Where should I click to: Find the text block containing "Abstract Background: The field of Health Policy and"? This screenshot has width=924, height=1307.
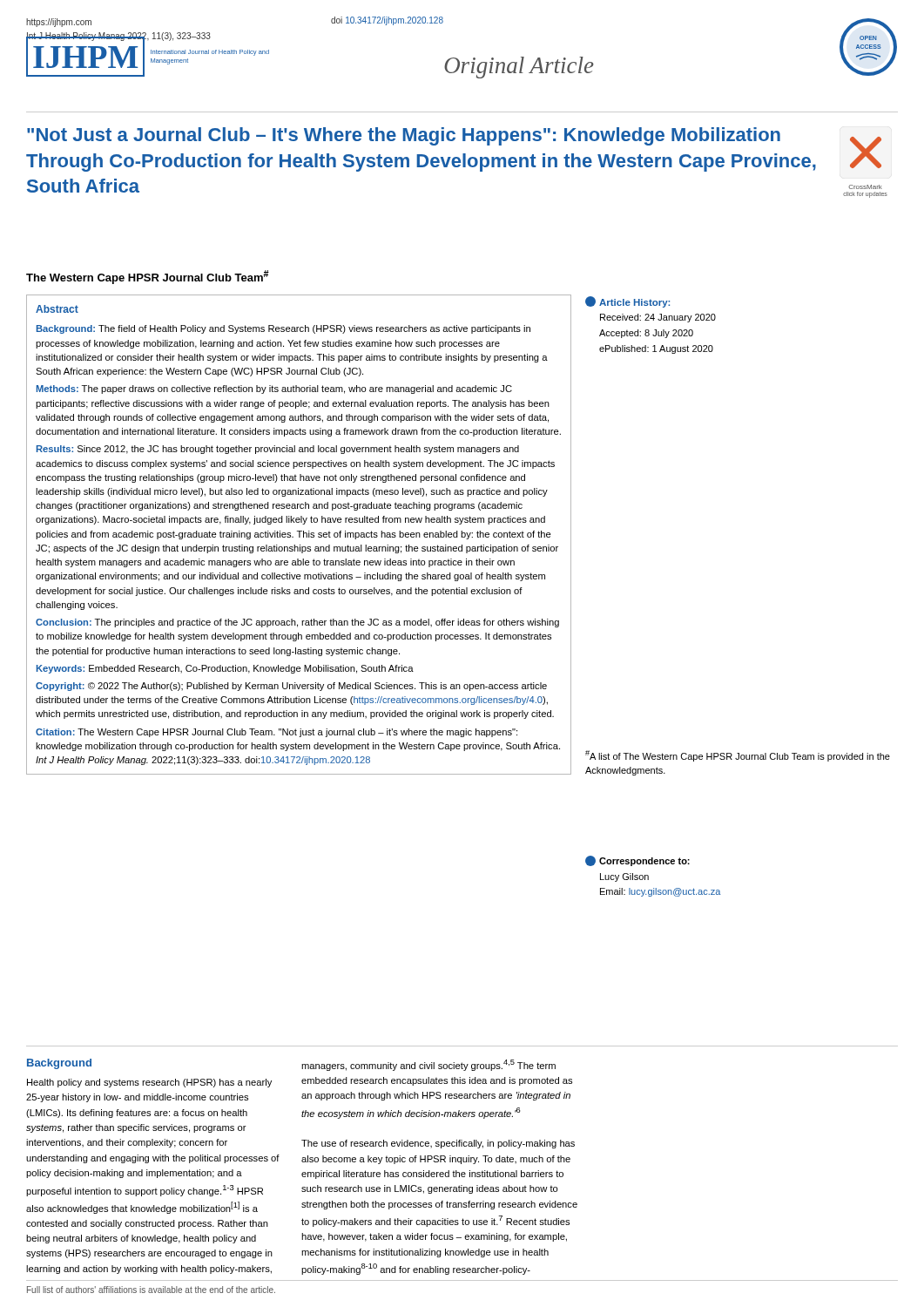[299, 535]
